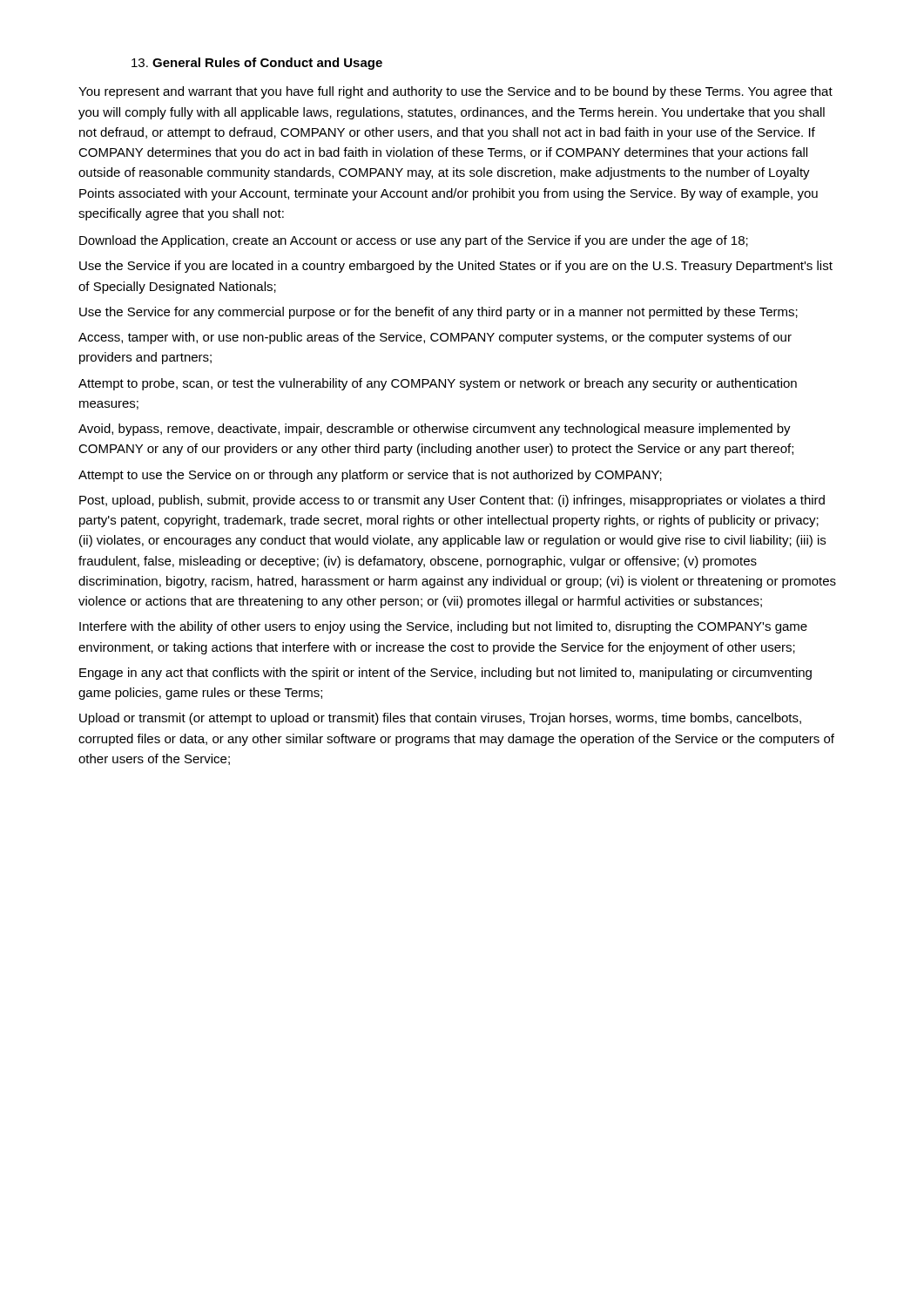
Task: Find the block on this page that starts "Interfere with the ability of"
Action: pos(443,636)
